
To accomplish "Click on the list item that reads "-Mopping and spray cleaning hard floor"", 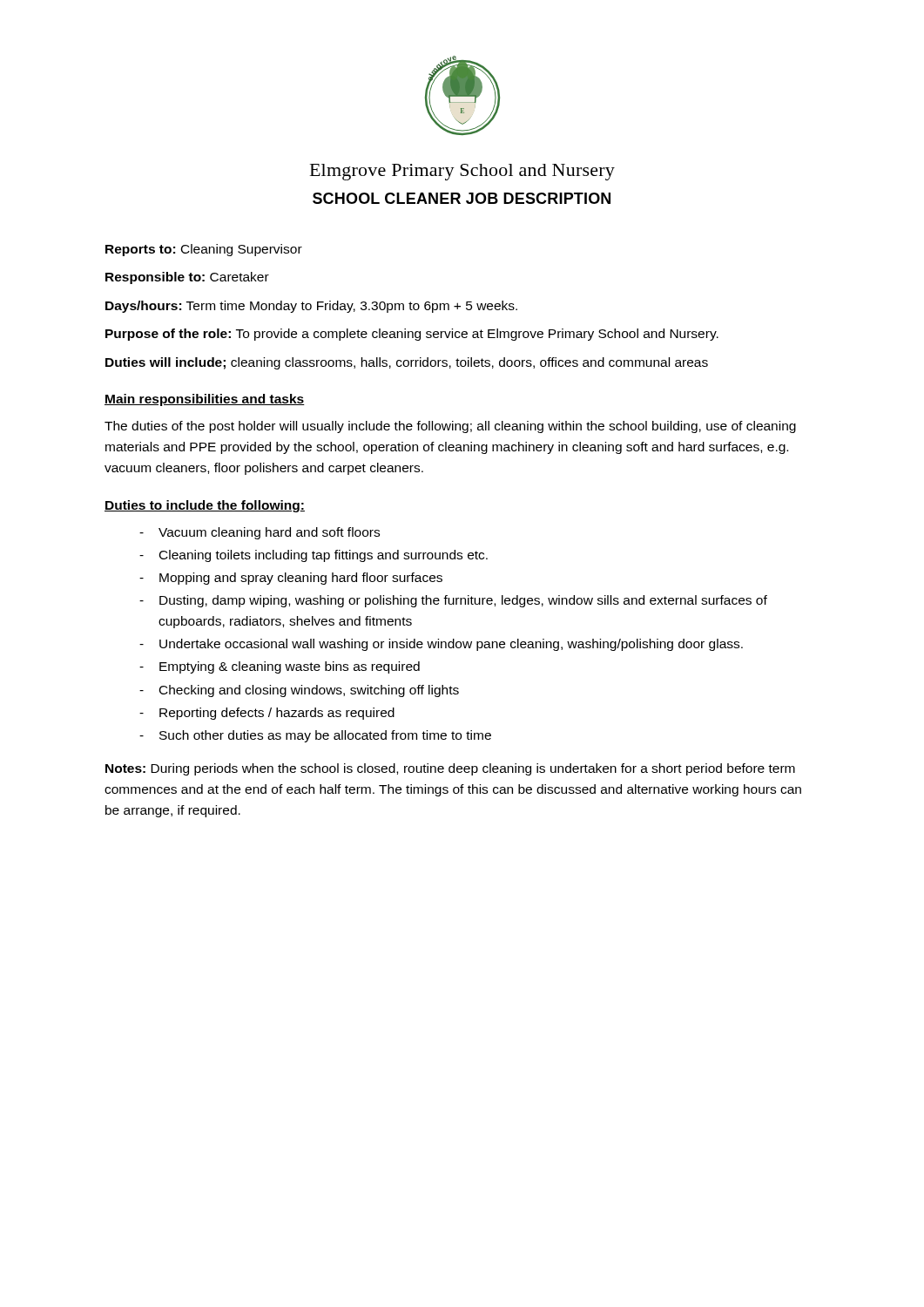I will [291, 579].
